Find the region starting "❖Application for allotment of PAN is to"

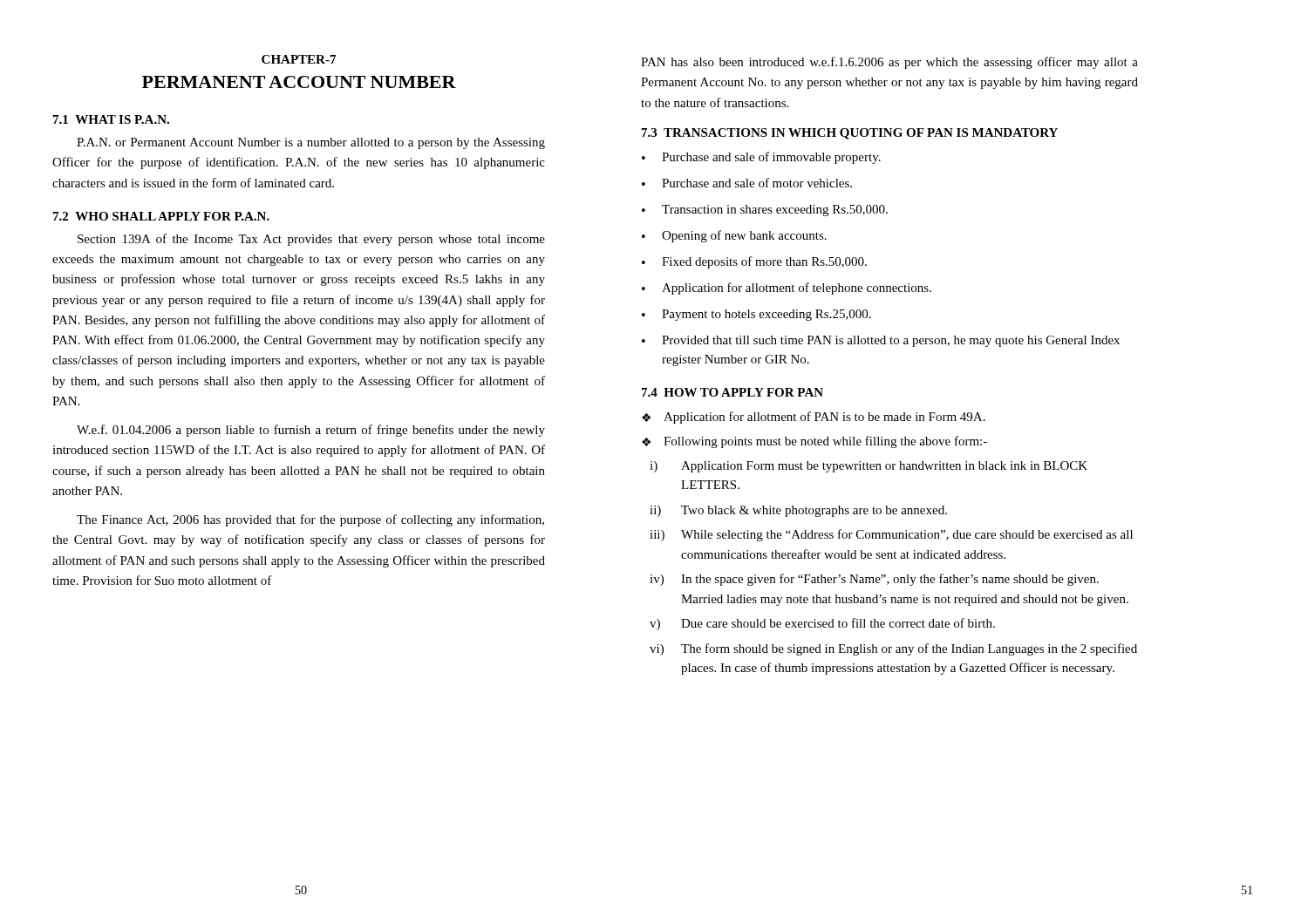coord(813,417)
